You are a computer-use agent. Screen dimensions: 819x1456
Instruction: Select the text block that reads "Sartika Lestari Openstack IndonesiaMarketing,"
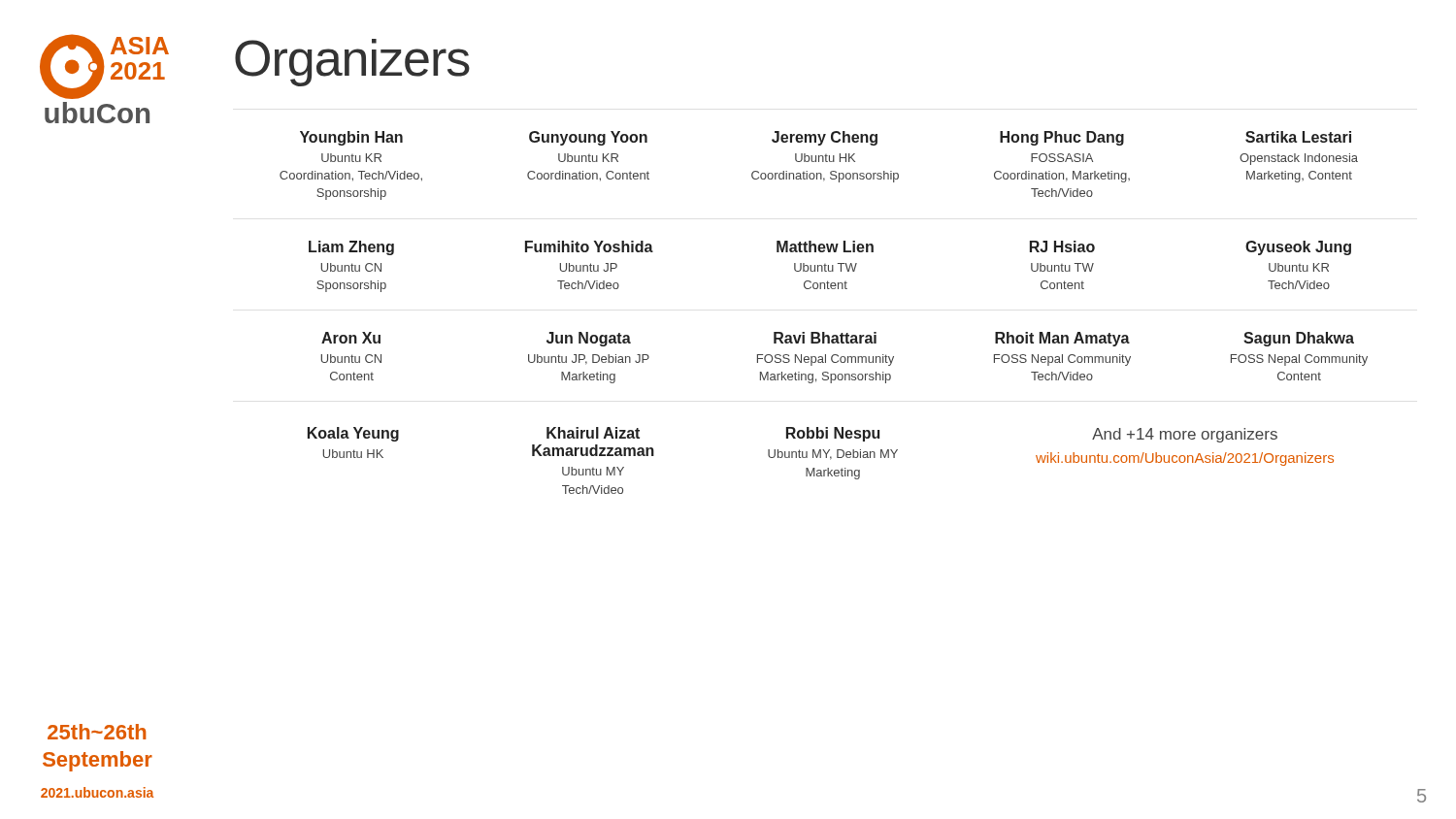click(x=1299, y=157)
